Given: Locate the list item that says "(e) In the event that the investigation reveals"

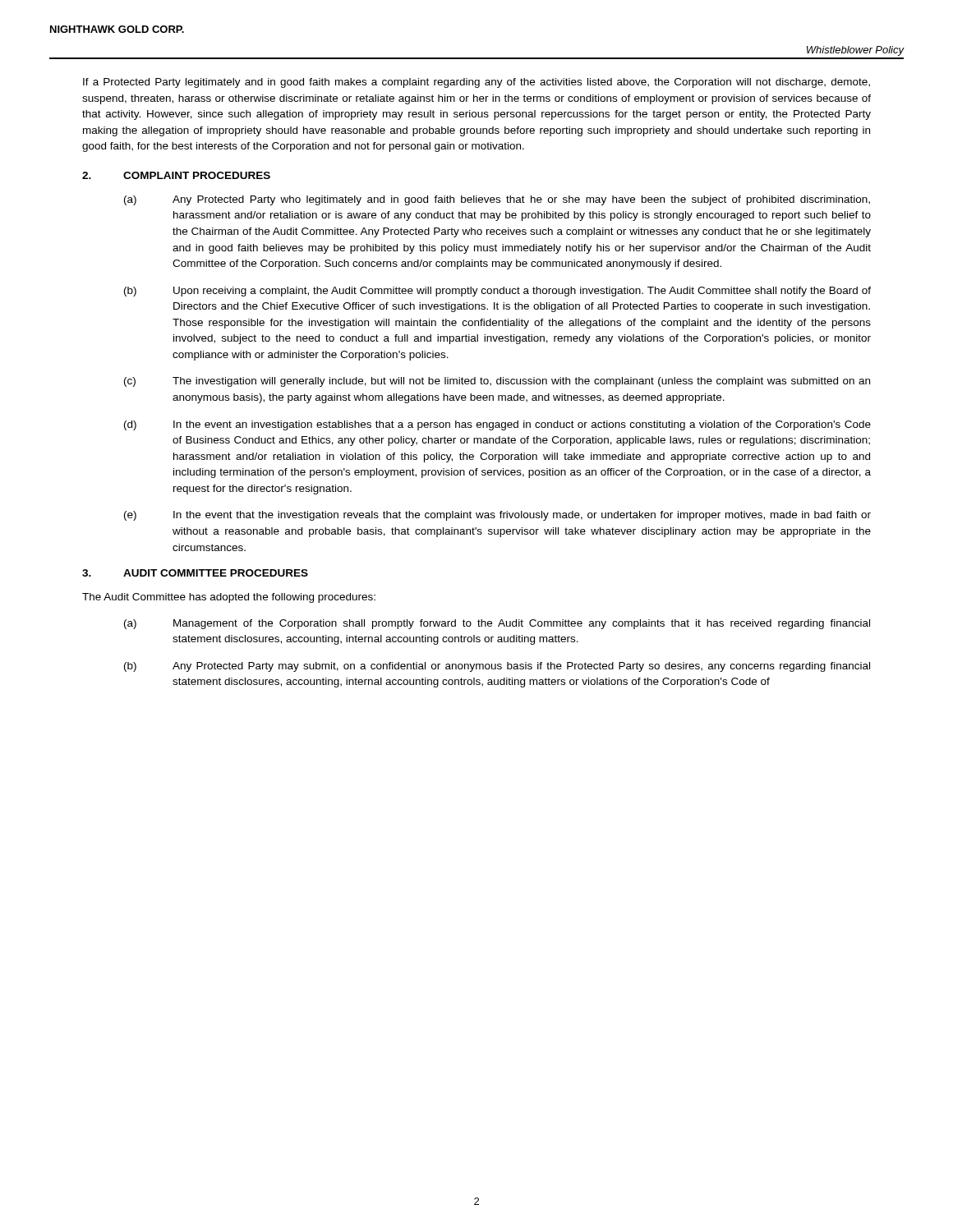Looking at the screenshot, I should tap(497, 531).
